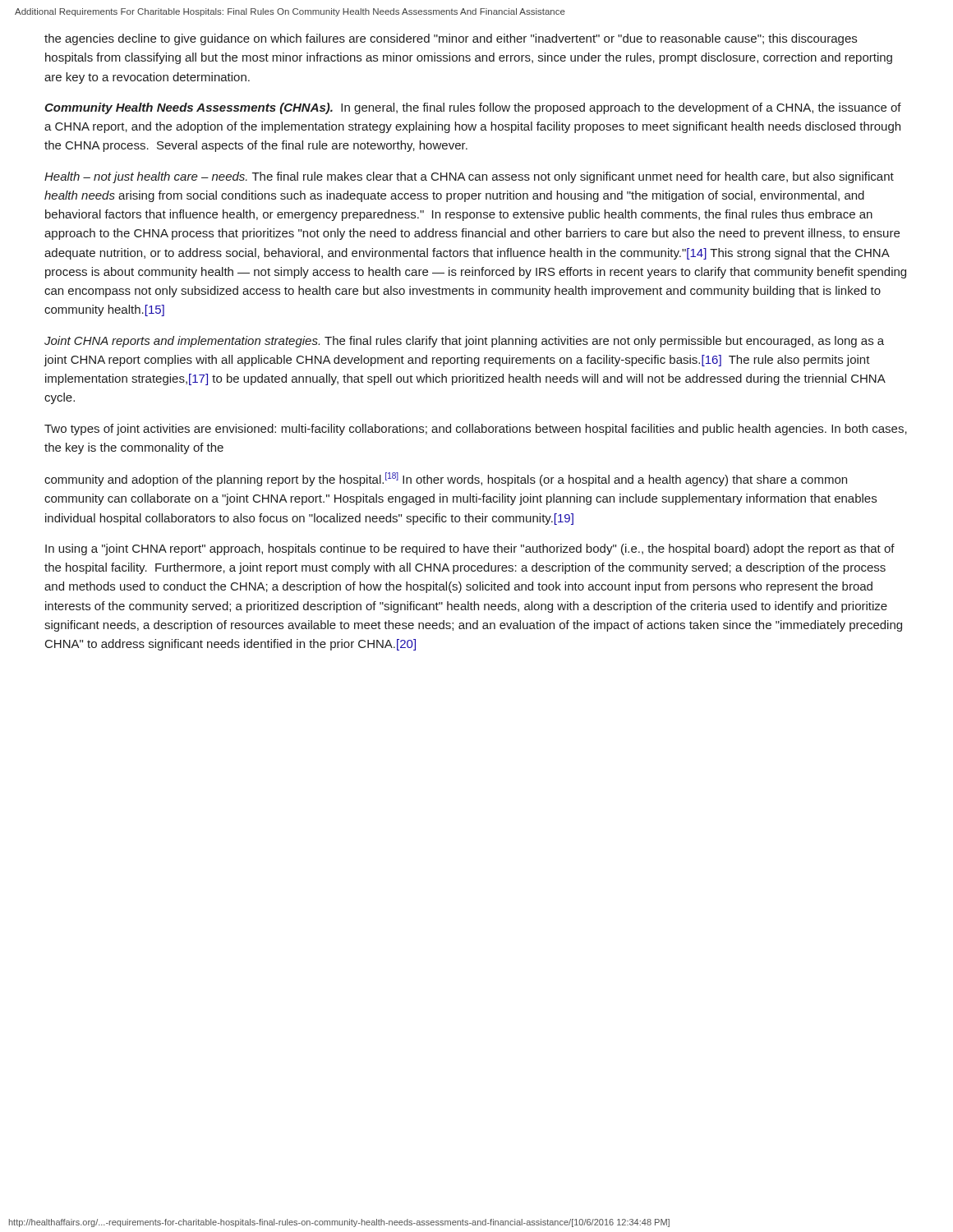Image resolution: width=953 pixels, height=1232 pixels.
Task: Locate the block of text that opens with "Two types of joint activities"
Action: (x=476, y=438)
